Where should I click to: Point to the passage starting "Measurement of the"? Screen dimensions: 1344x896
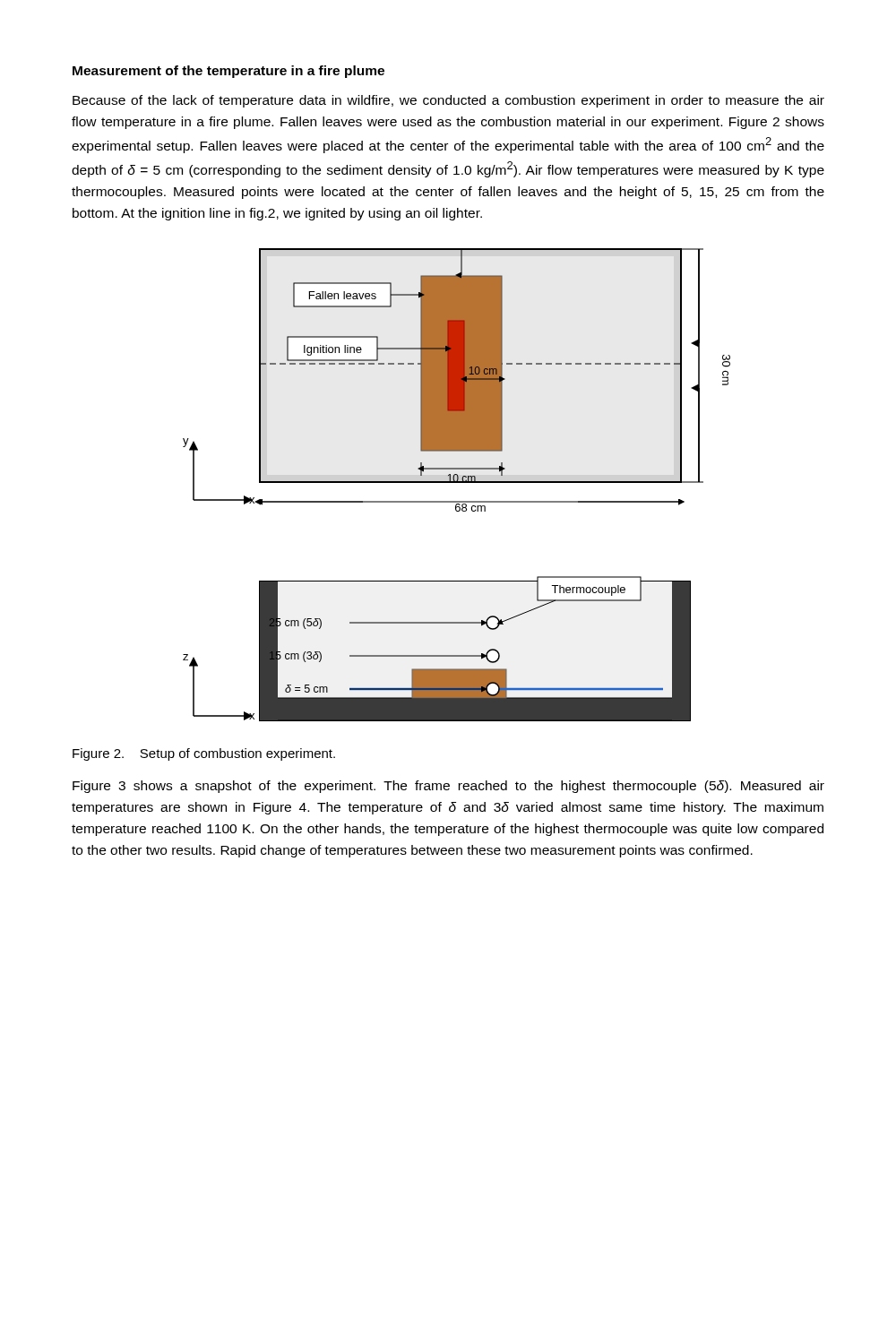point(228,70)
